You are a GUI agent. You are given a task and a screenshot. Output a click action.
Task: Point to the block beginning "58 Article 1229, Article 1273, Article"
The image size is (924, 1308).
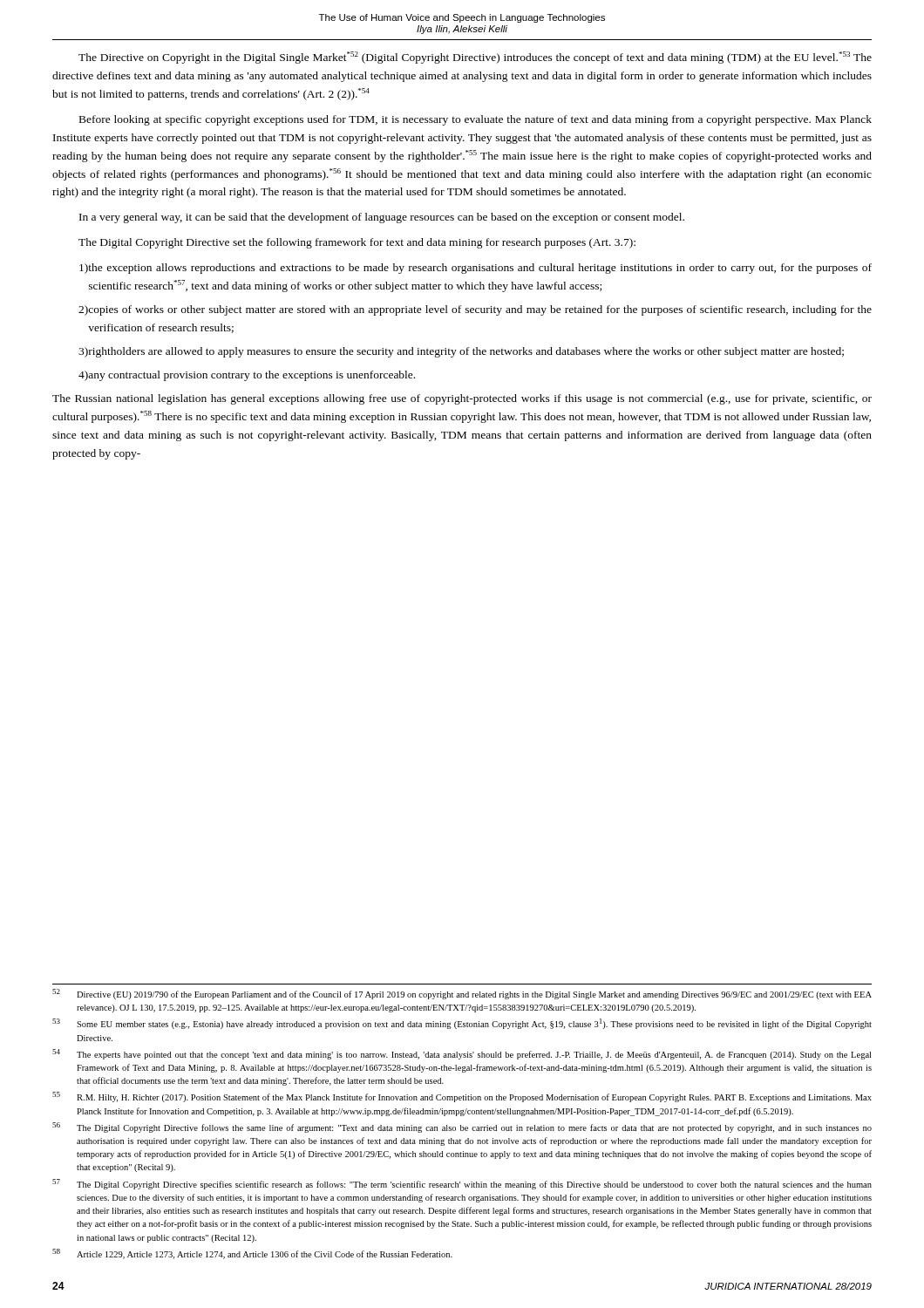click(x=462, y=1254)
